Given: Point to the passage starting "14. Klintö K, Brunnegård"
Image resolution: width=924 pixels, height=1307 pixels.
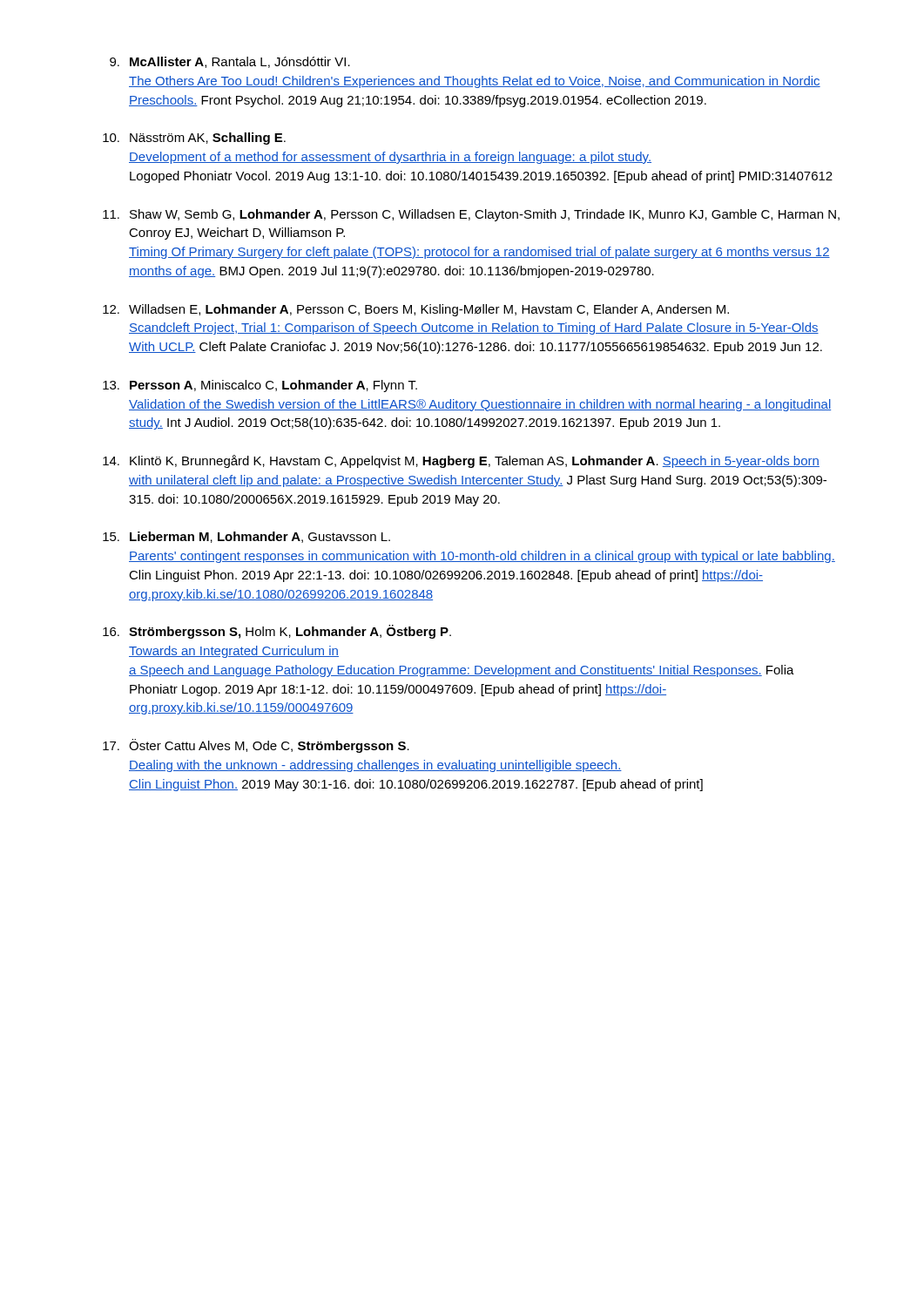Looking at the screenshot, I should click(462, 480).
